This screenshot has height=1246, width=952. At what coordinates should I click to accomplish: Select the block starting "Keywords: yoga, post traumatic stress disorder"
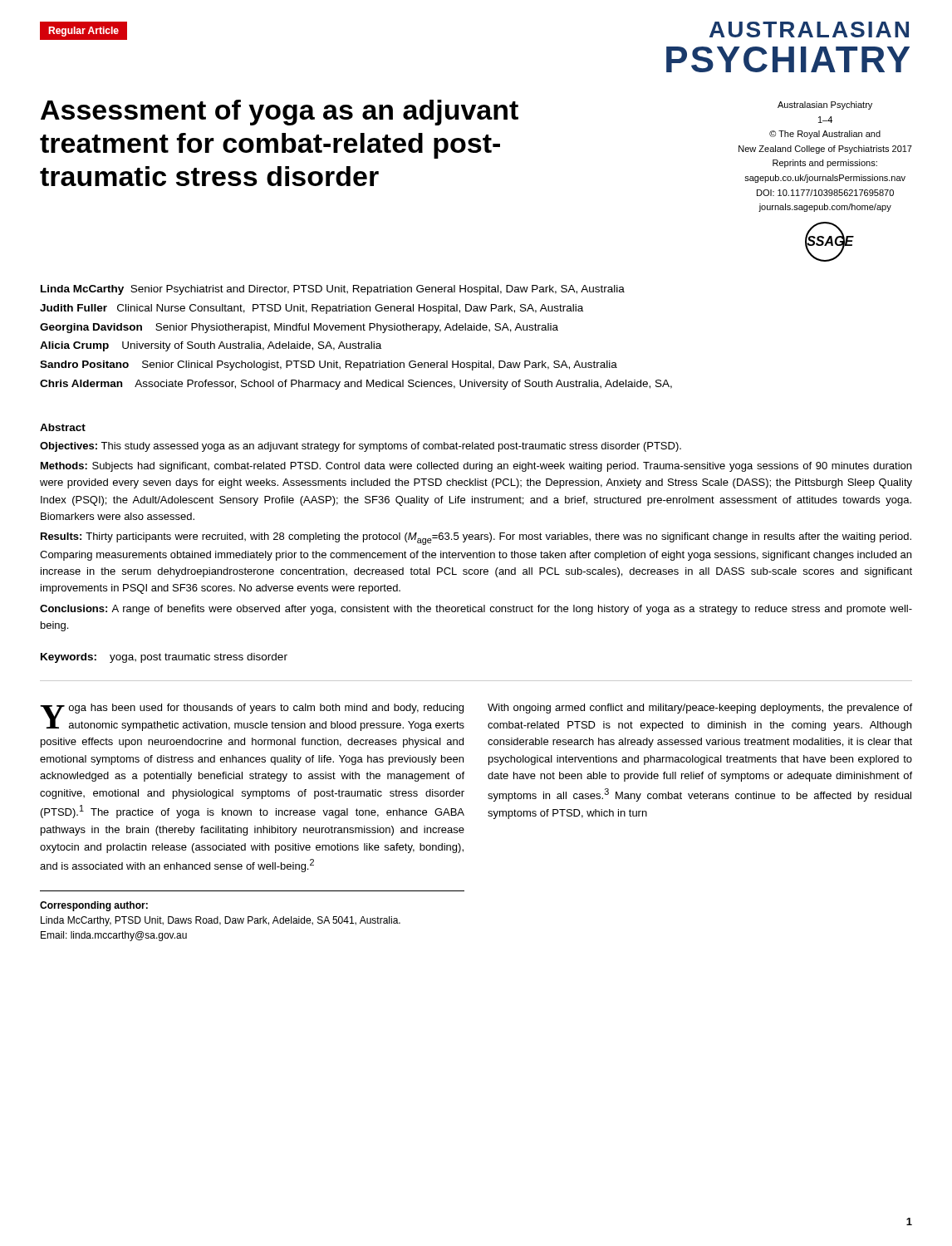[164, 657]
